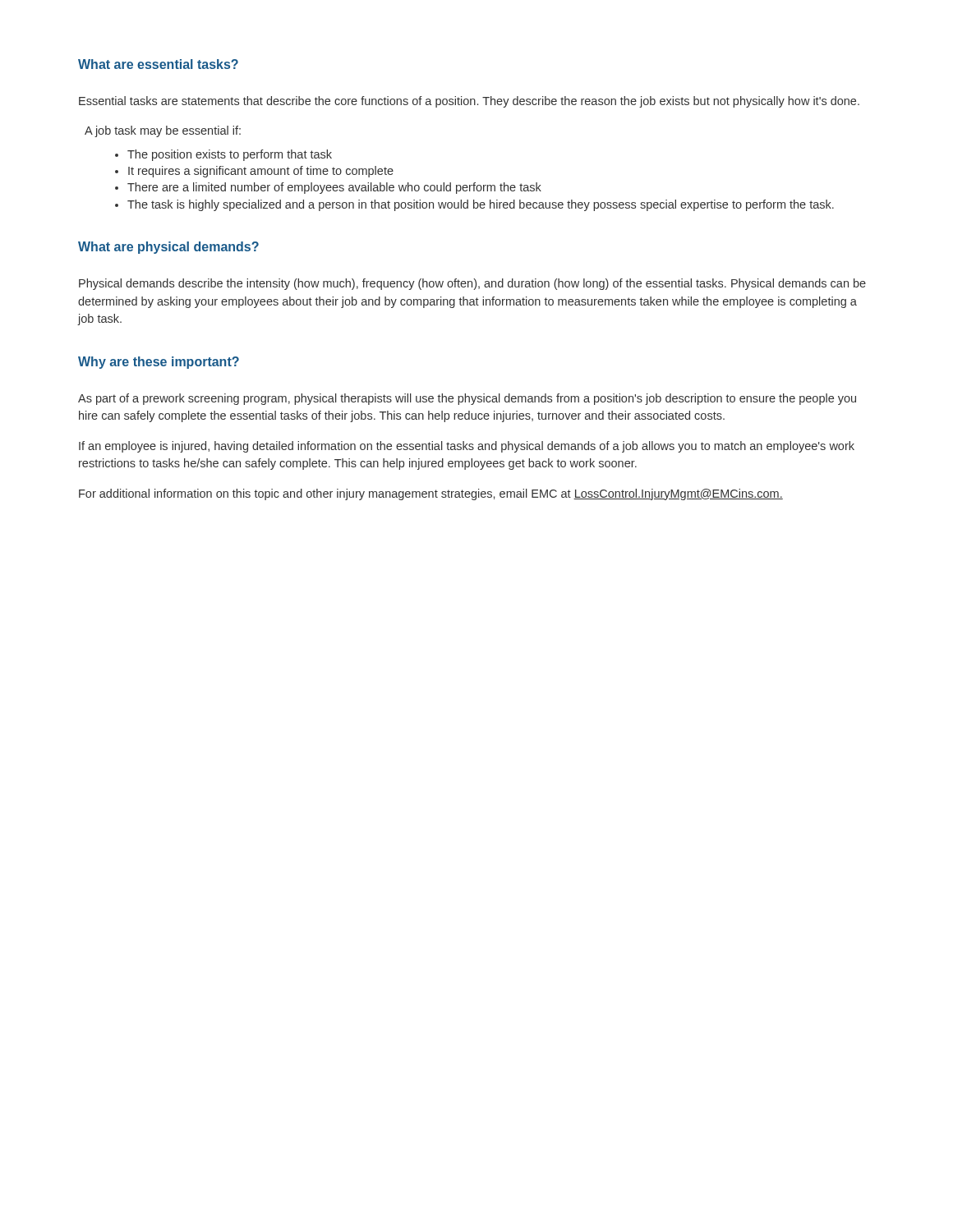Navigate to the passage starting "There are a limited number"
Image resolution: width=953 pixels, height=1232 pixels.
[x=476, y=188]
